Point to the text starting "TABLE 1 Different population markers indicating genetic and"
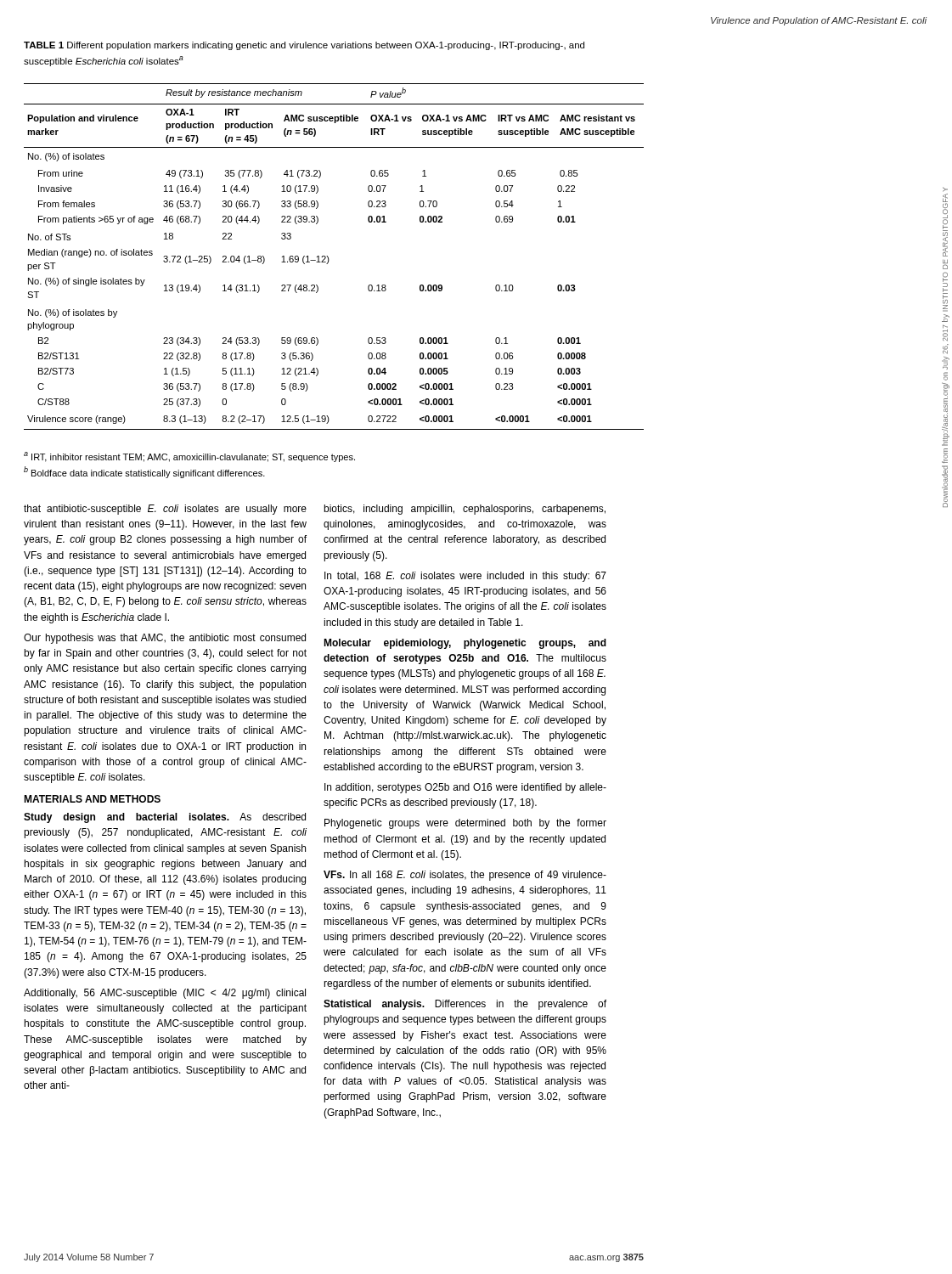952x1274 pixels. (x=304, y=53)
